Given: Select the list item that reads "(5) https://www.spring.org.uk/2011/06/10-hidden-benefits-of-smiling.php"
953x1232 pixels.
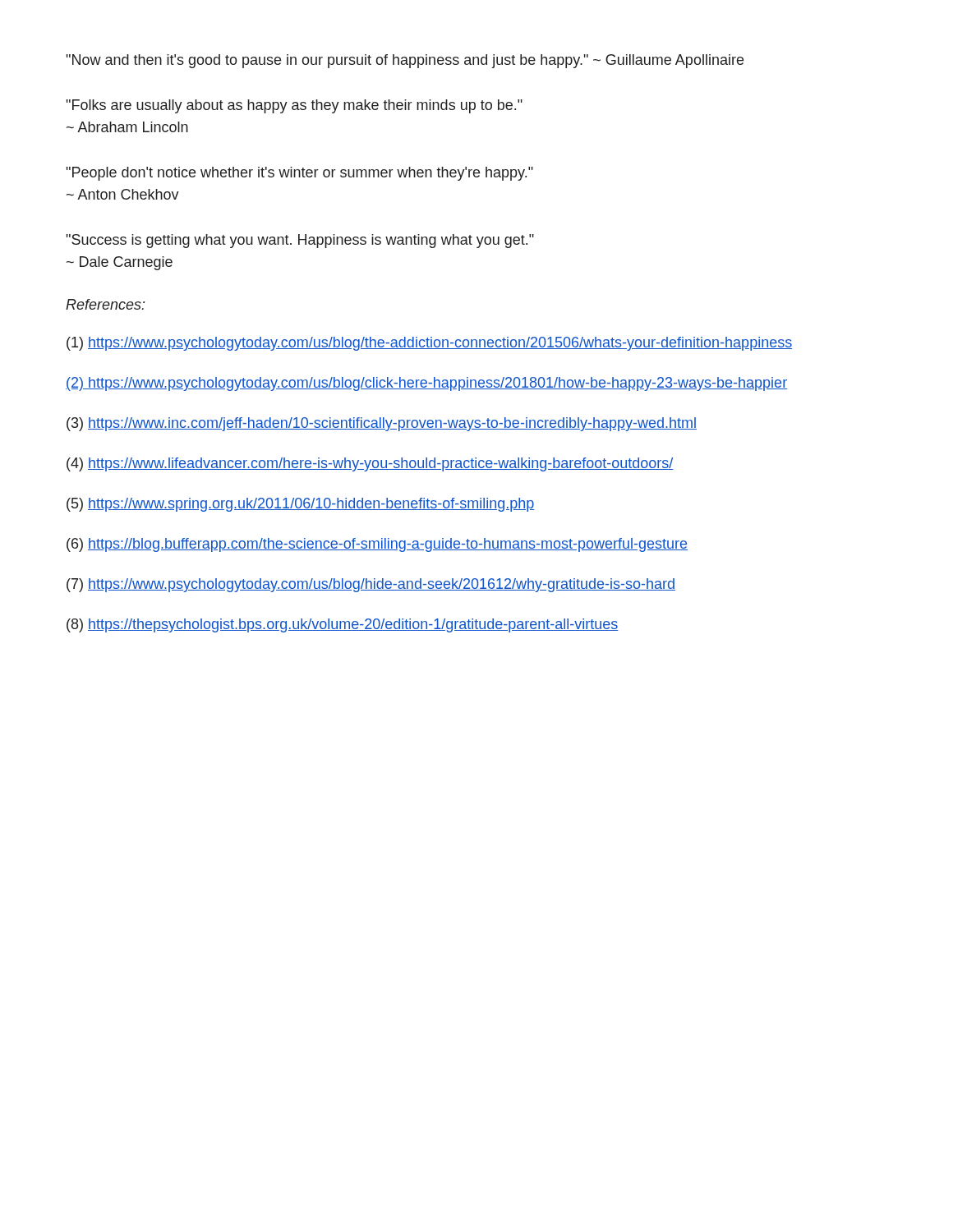Looking at the screenshot, I should 300,503.
